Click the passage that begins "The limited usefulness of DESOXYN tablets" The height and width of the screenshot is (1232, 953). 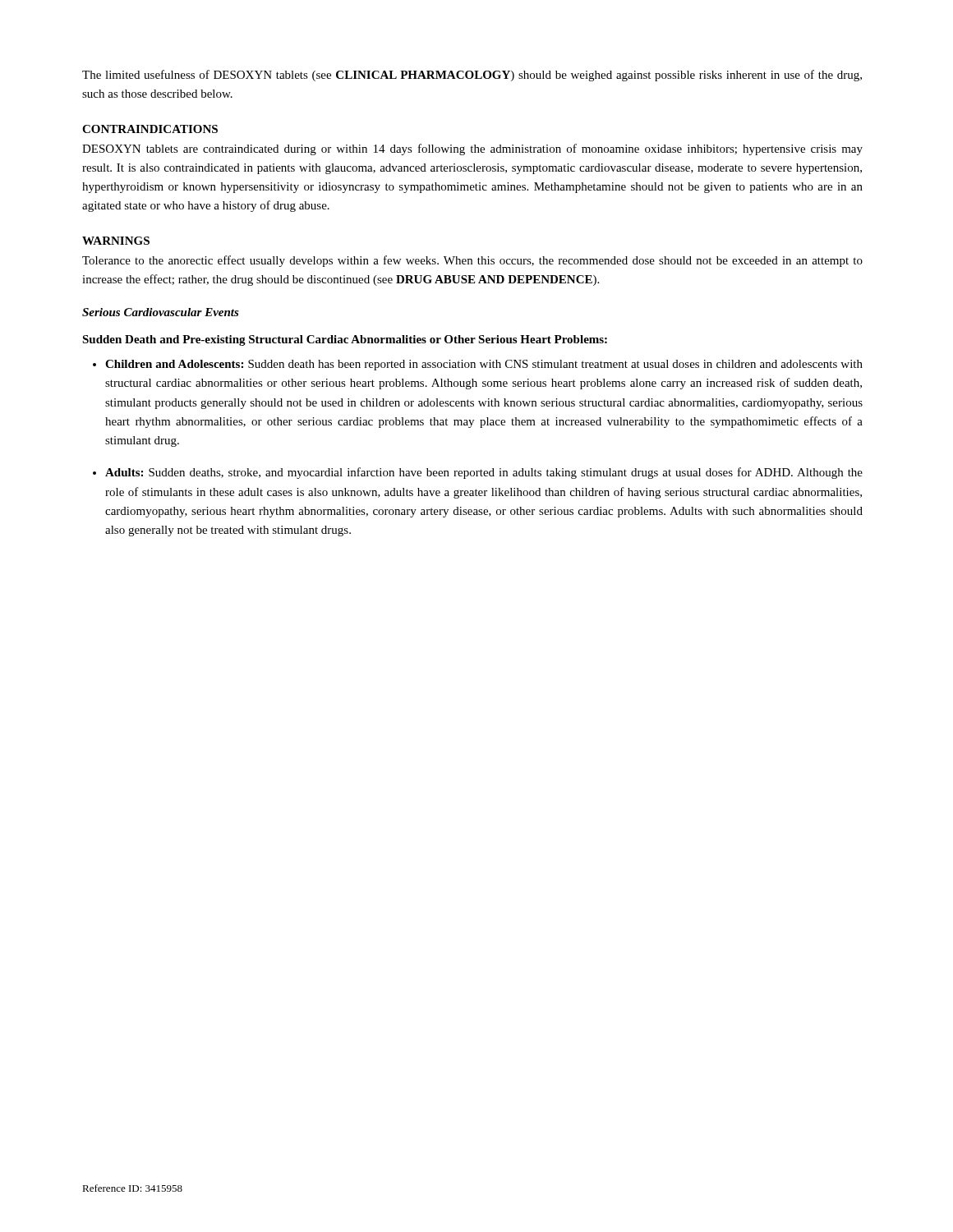pyautogui.click(x=472, y=84)
